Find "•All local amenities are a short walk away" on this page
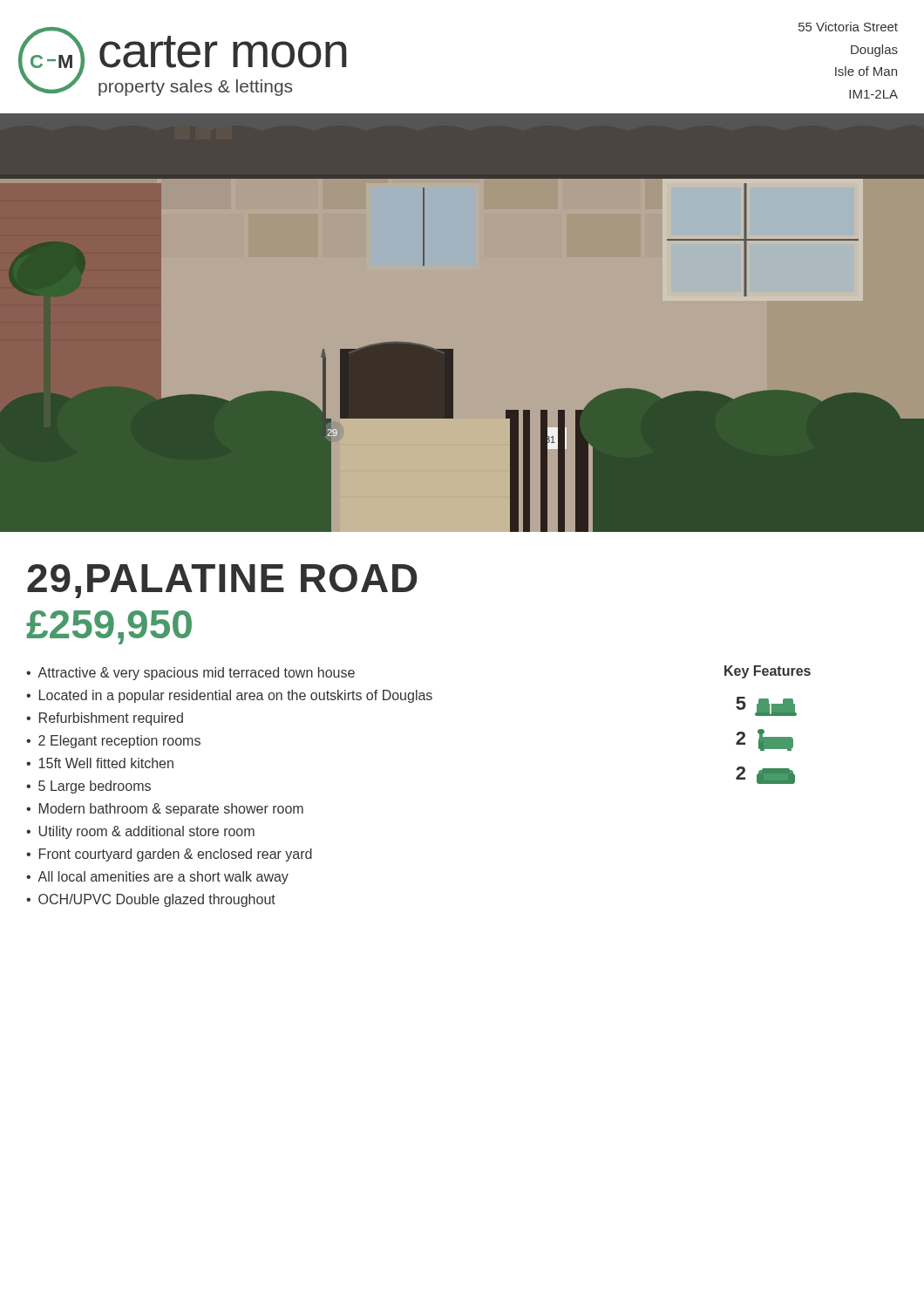The image size is (924, 1308). coord(157,877)
